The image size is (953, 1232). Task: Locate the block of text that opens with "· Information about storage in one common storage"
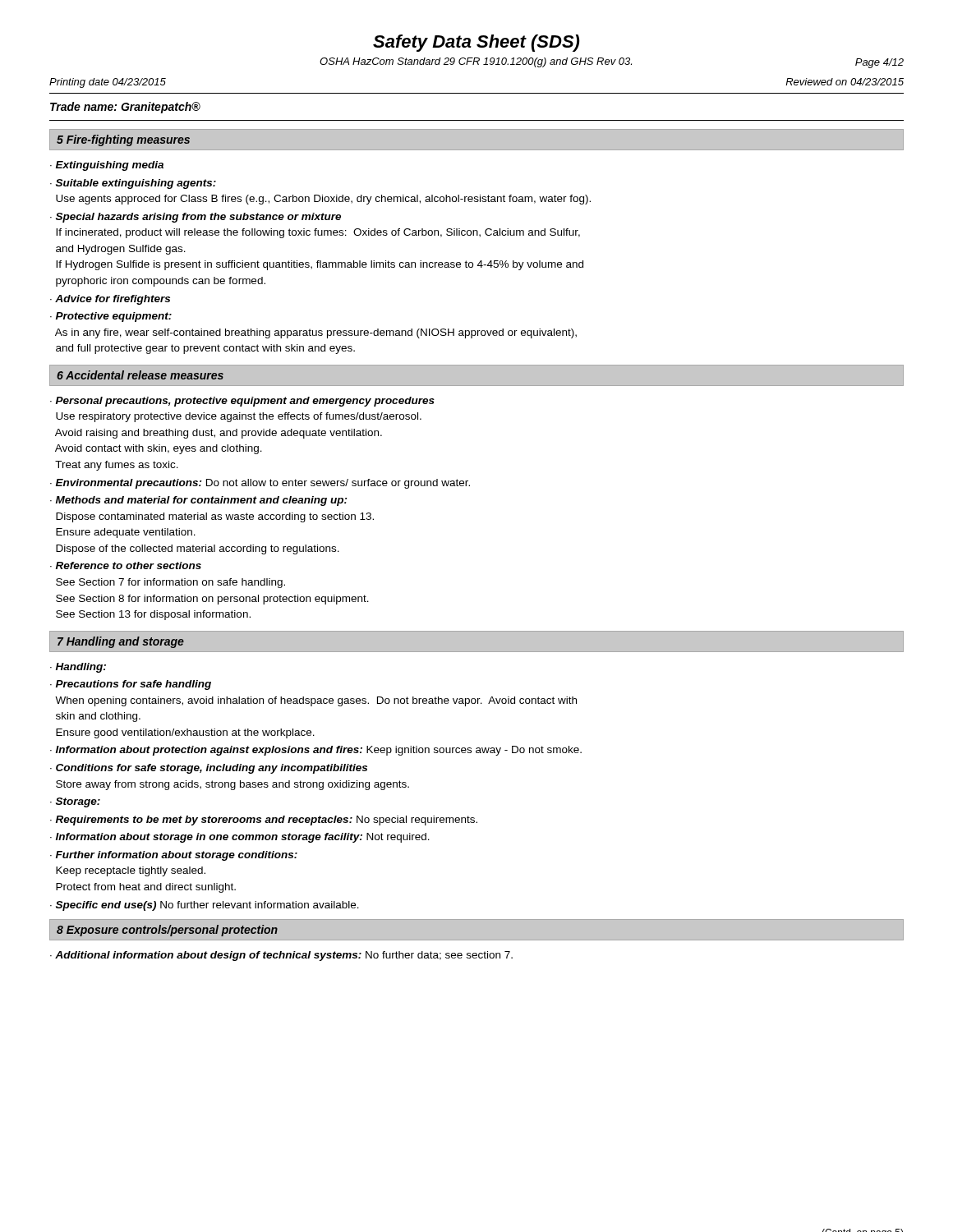coord(240,837)
